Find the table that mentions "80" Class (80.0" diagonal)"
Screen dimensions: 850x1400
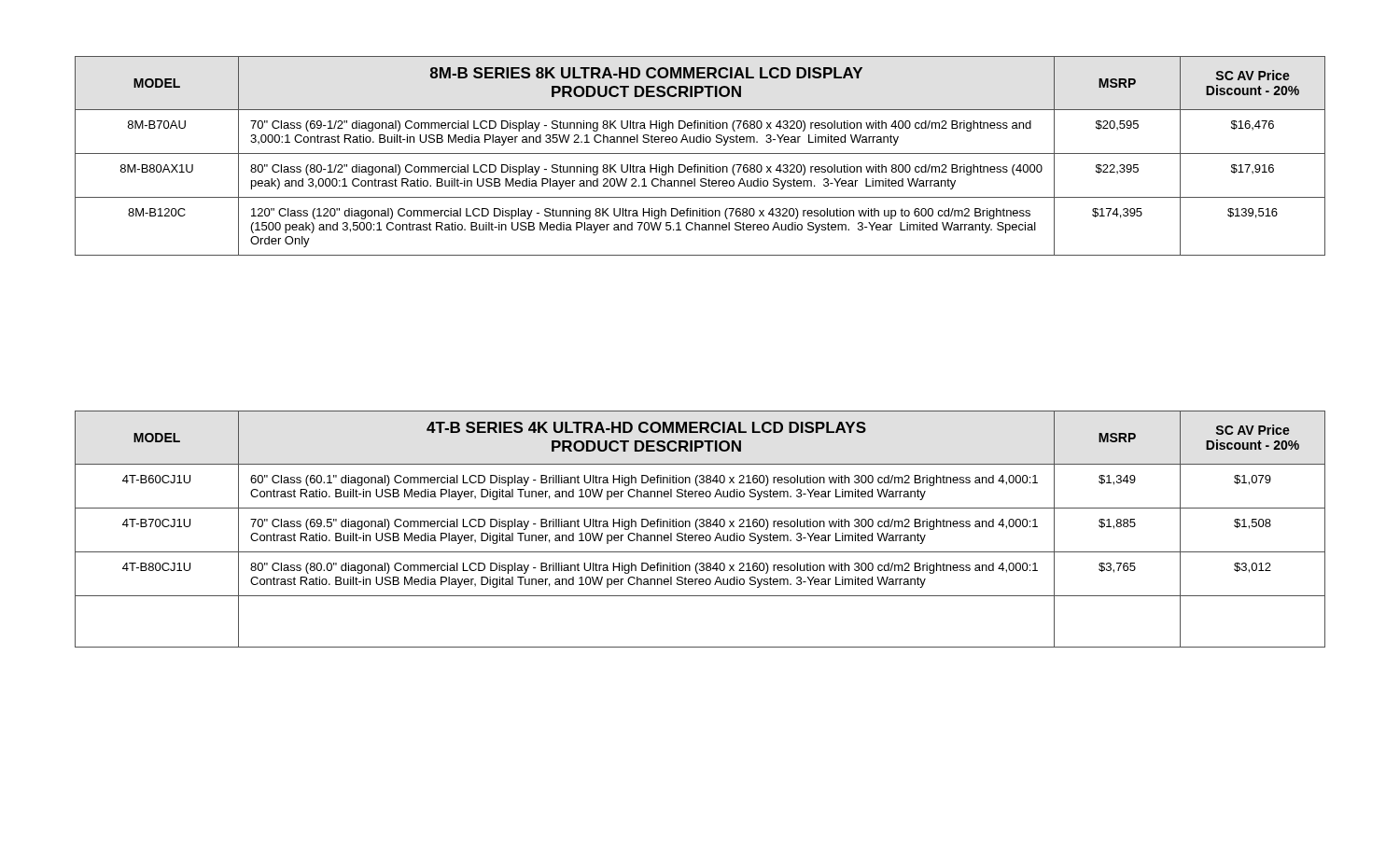tap(700, 529)
